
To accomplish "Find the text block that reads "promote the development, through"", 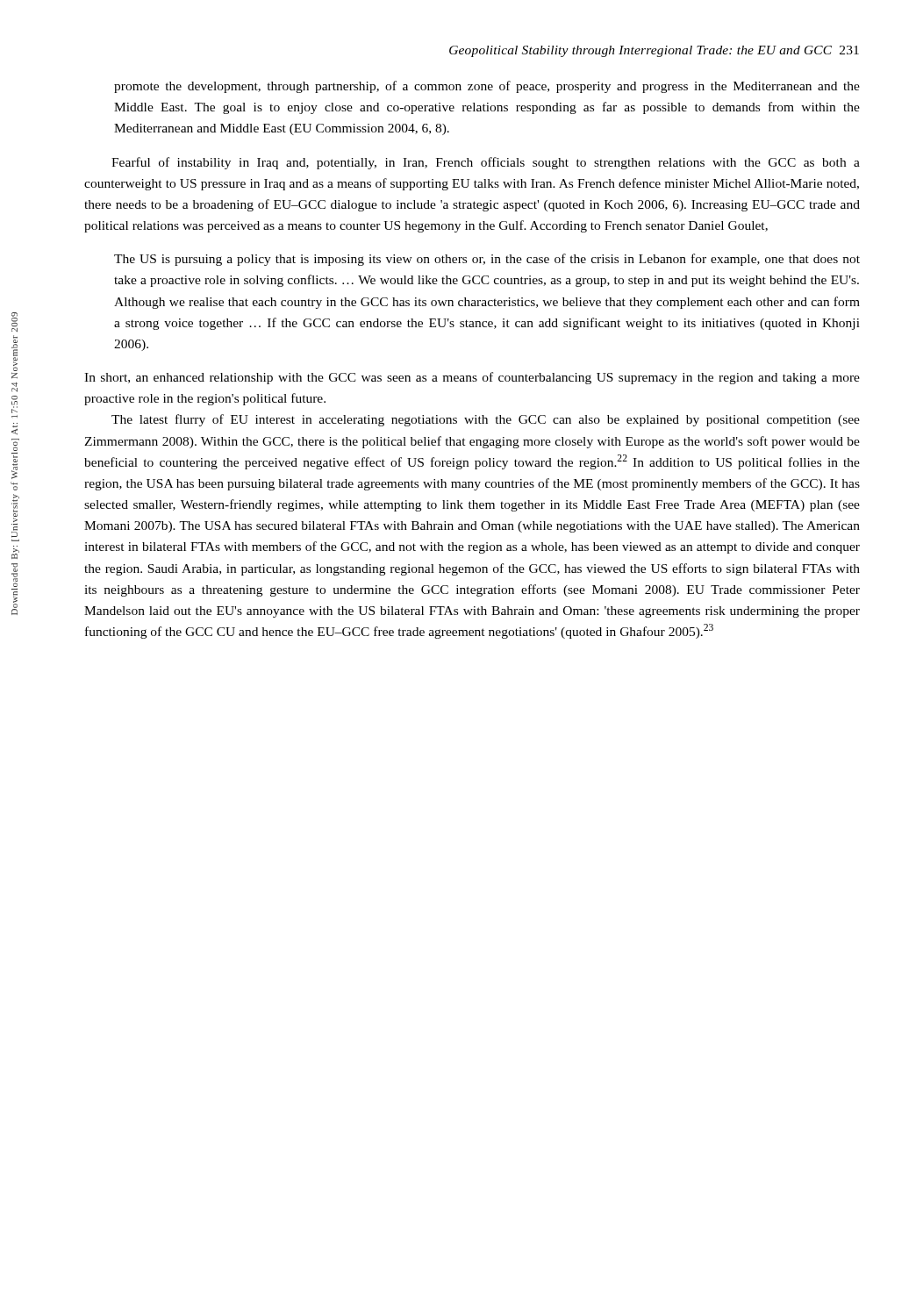I will tap(487, 107).
